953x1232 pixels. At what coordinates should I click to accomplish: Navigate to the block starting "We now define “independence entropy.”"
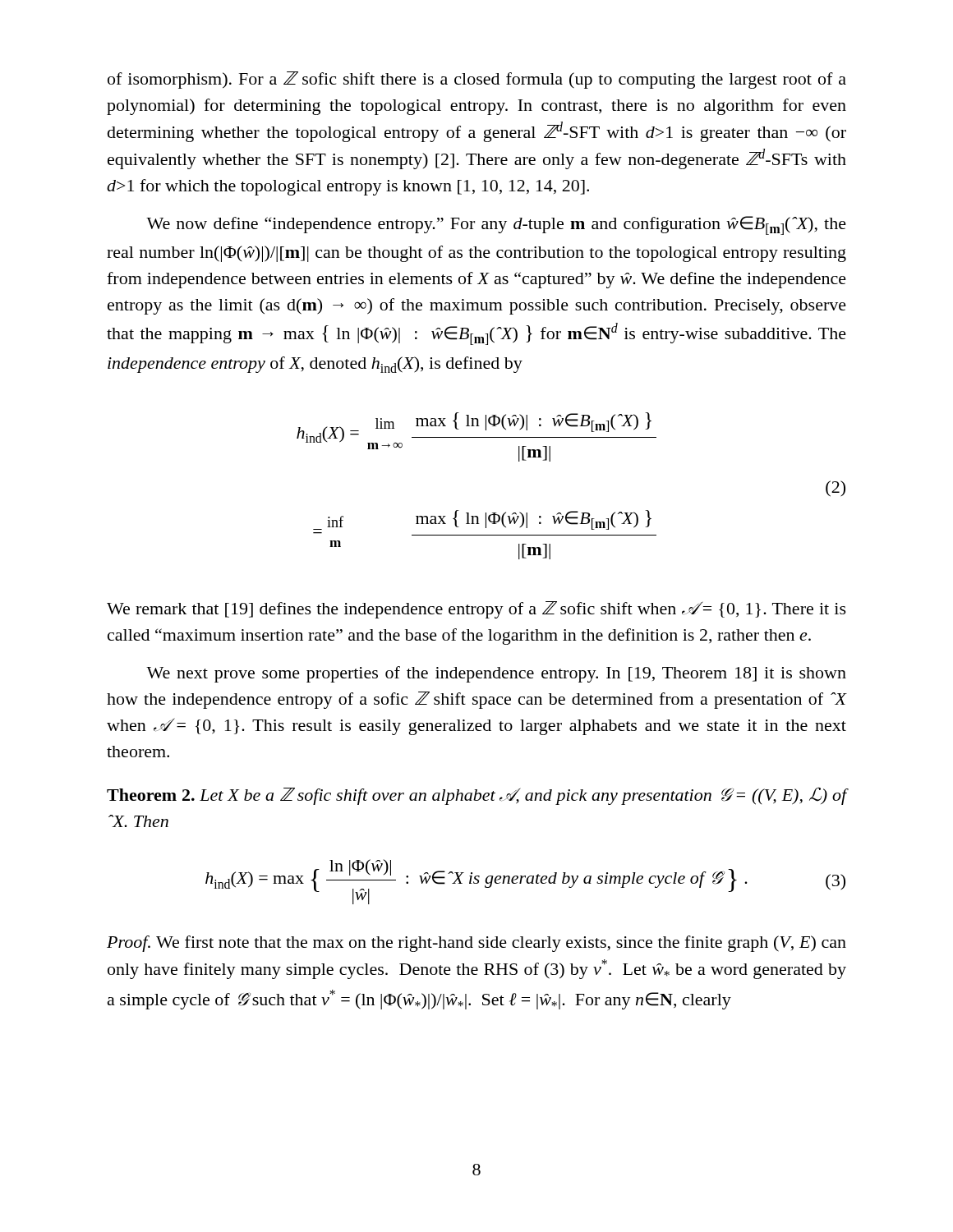pos(476,294)
